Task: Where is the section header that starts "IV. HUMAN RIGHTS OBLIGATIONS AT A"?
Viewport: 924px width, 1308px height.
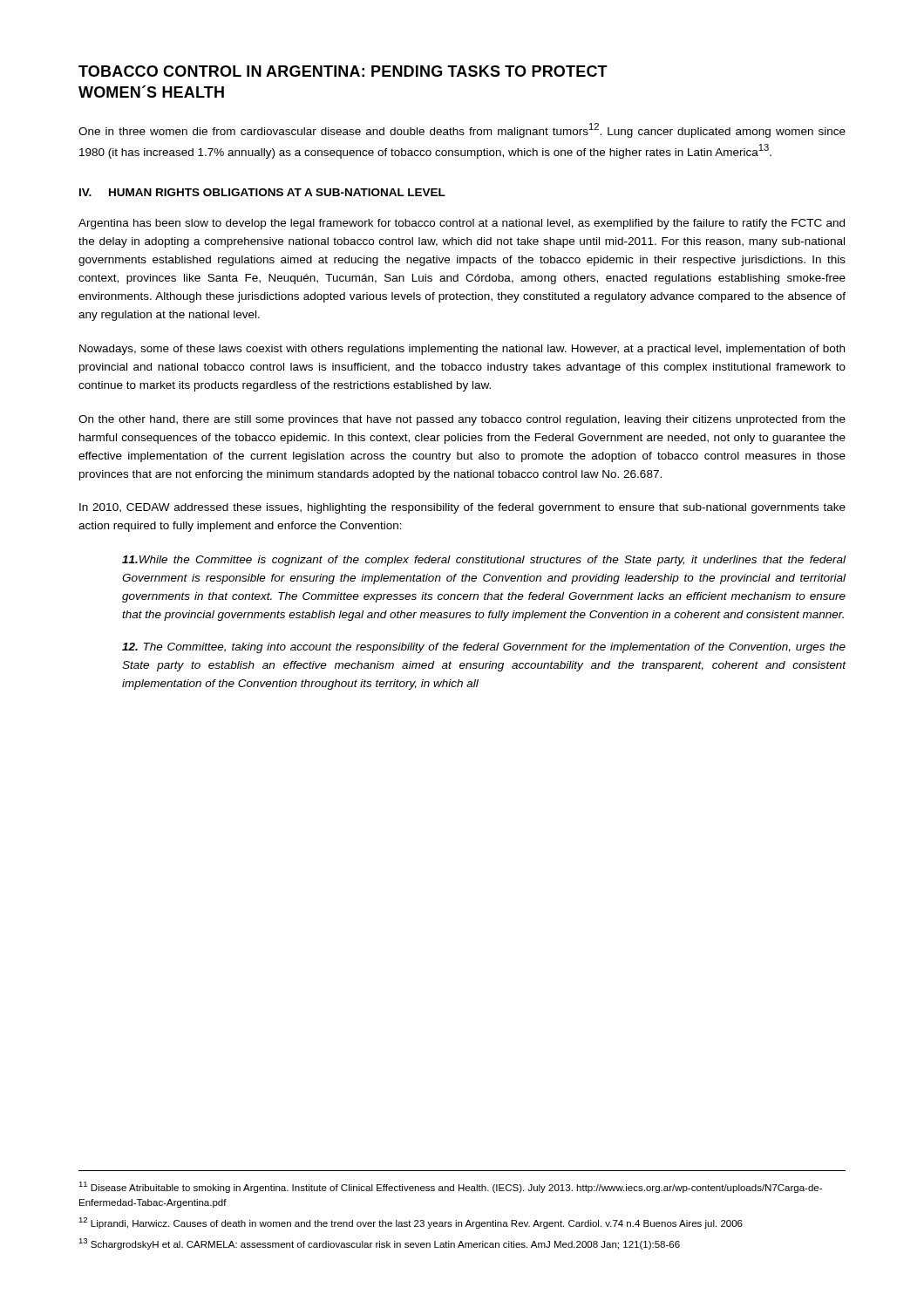Action: point(262,193)
